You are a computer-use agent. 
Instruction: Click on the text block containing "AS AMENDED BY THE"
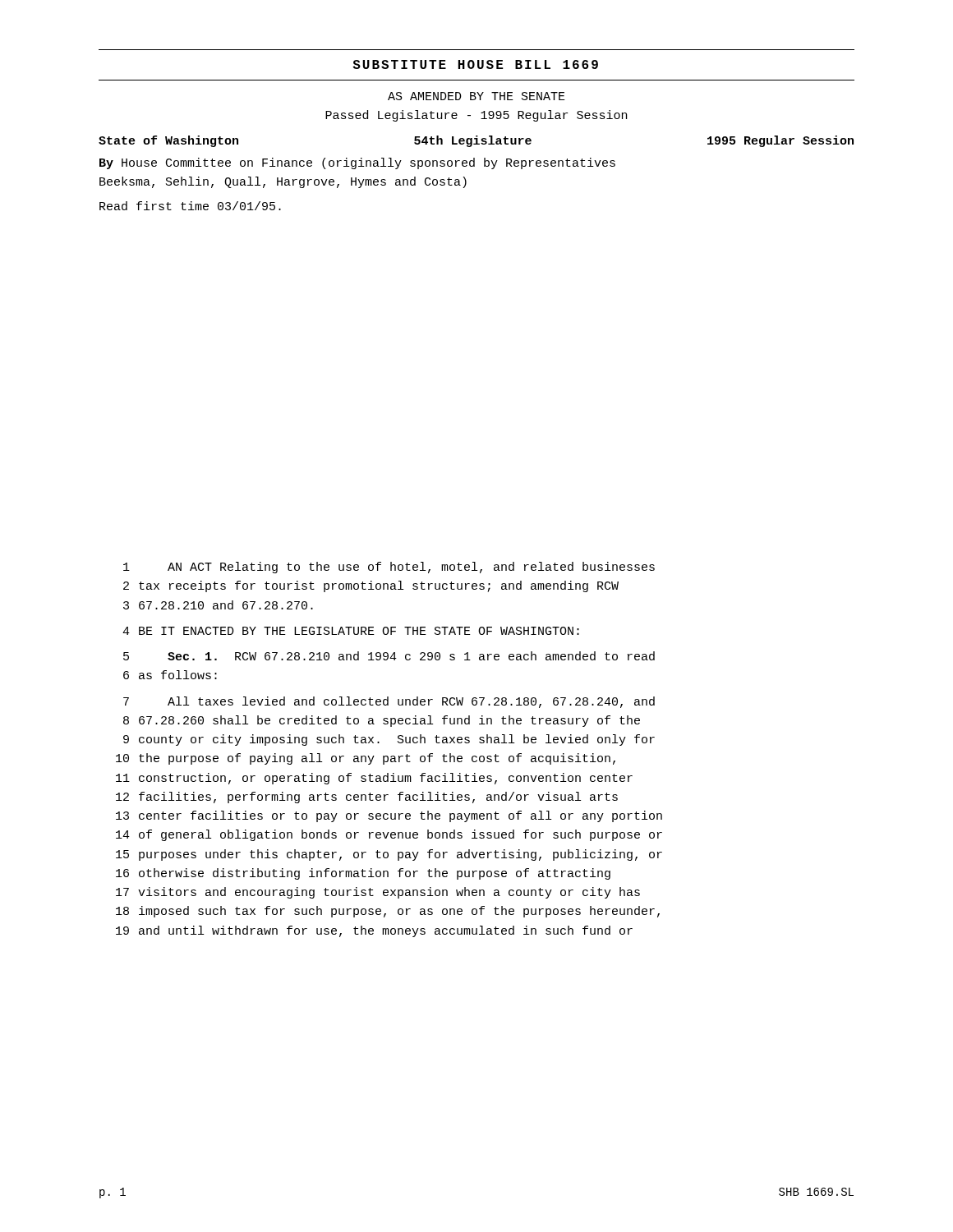[x=476, y=97]
